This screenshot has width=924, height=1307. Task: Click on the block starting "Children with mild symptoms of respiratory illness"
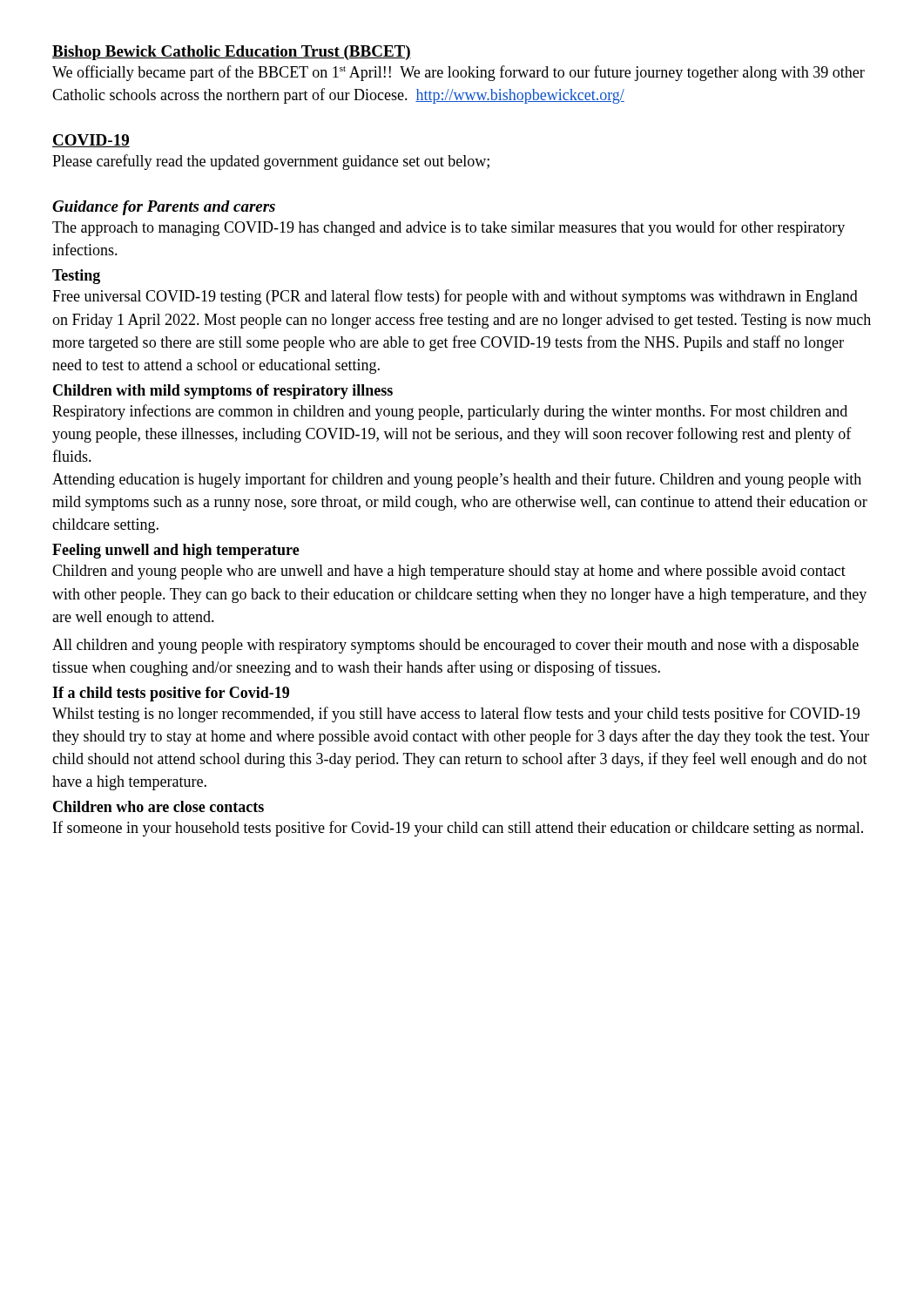[223, 390]
